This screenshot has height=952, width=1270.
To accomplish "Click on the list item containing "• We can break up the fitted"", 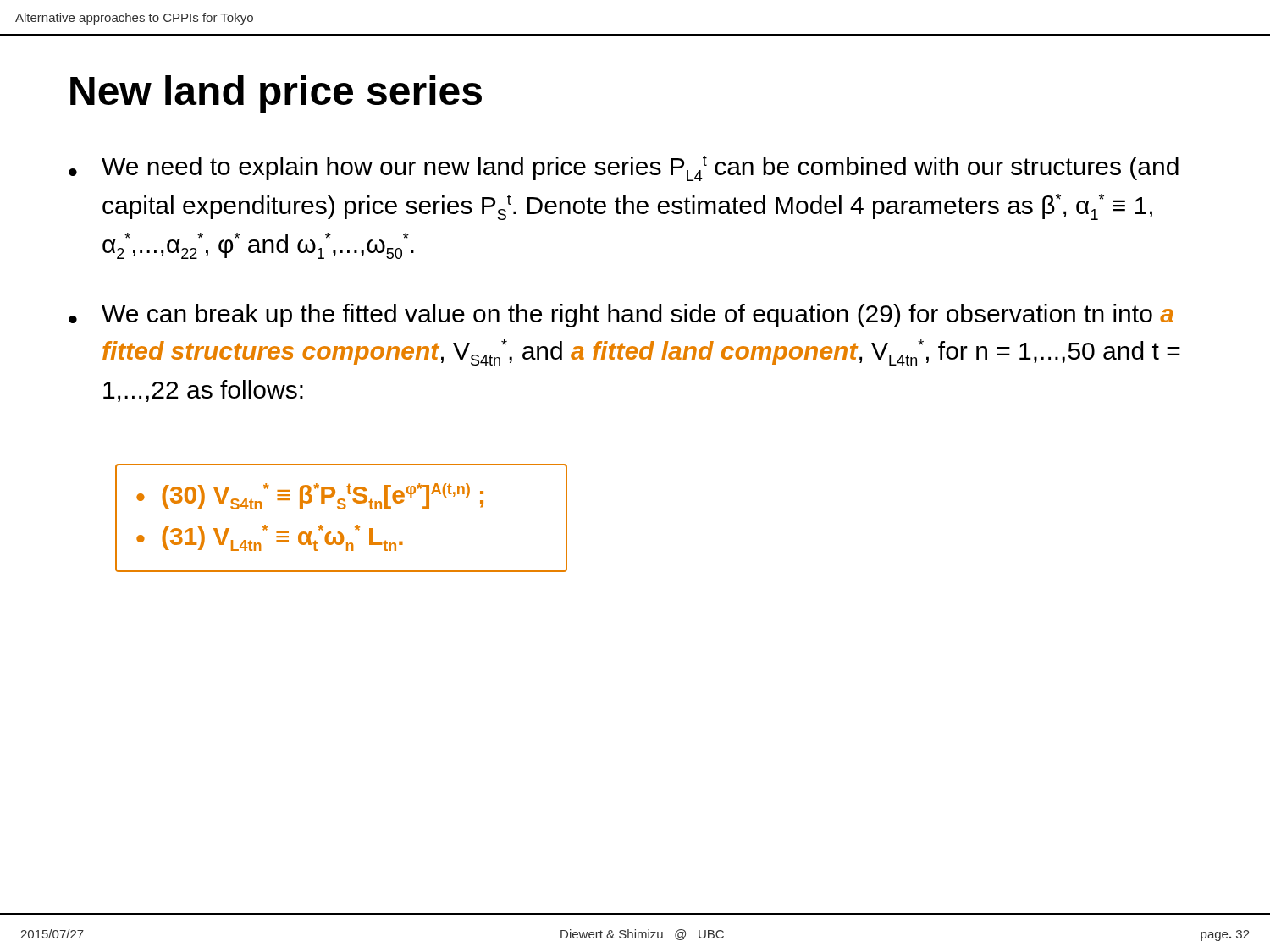I will 635,352.
